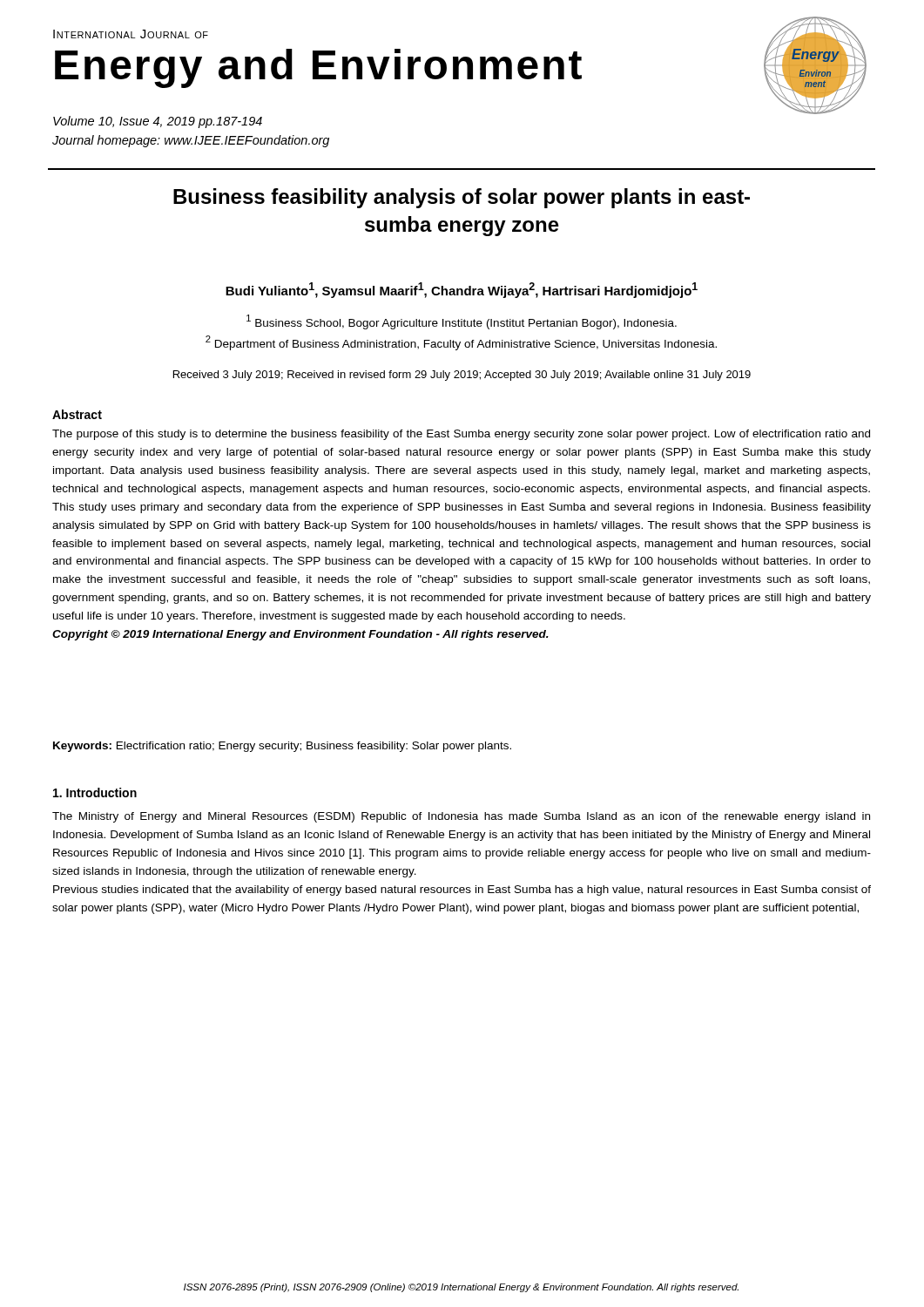Find the logo
The width and height of the screenshot is (924, 1307).
(x=815, y=66)
